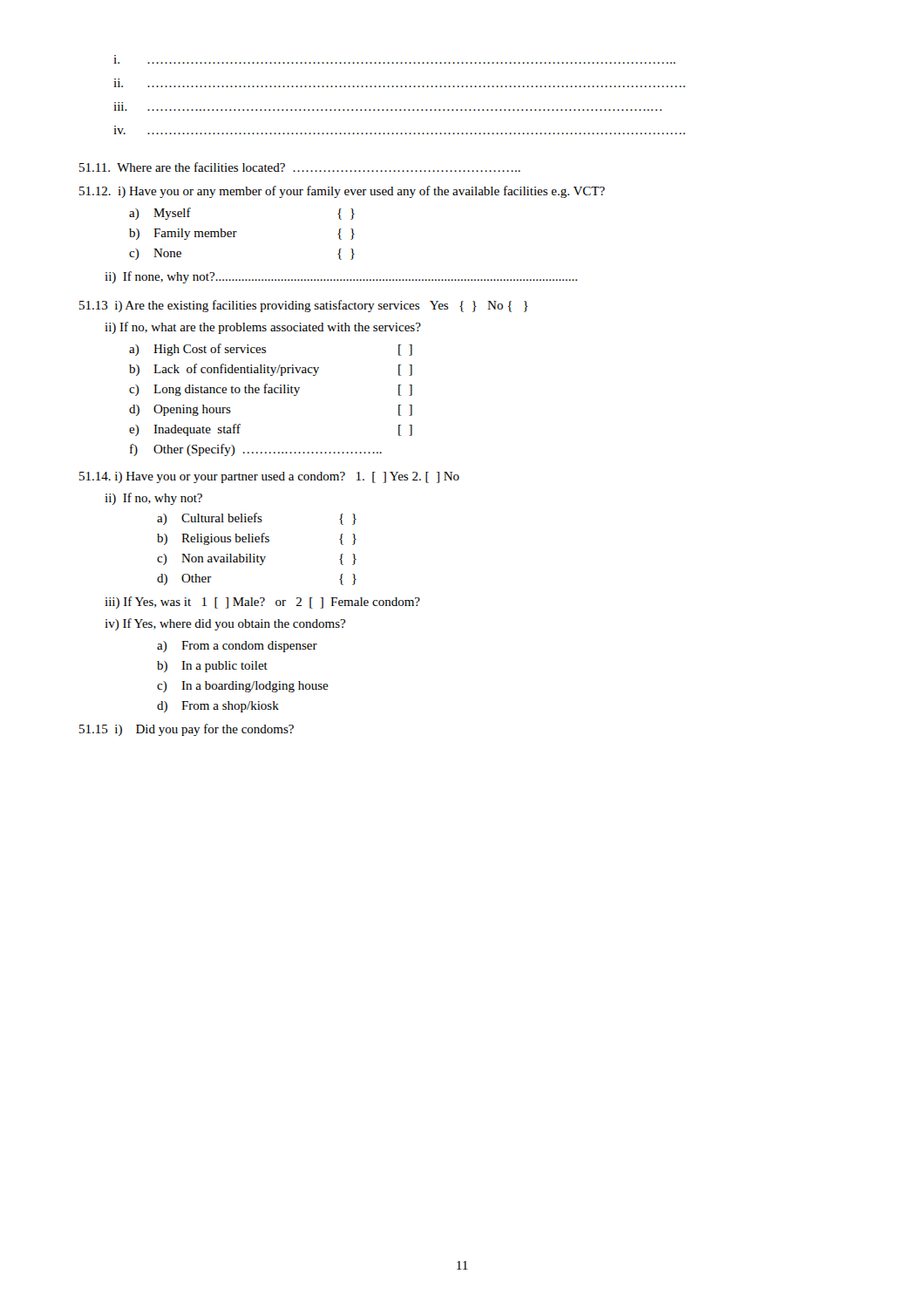Locate the list item containing "d) Opening hours ["

[188, 410]
